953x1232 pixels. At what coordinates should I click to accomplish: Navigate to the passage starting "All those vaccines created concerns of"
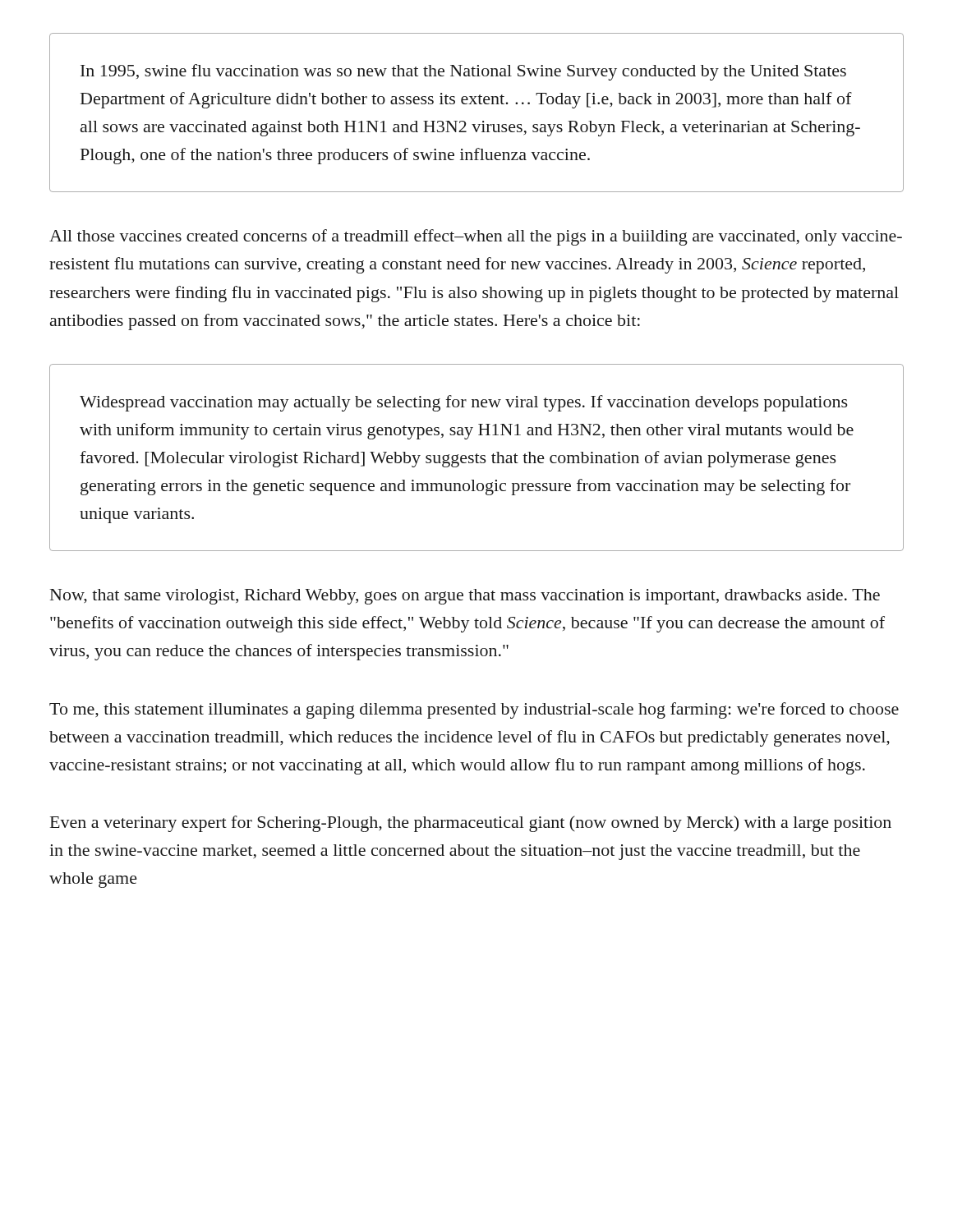click(476, 278)
